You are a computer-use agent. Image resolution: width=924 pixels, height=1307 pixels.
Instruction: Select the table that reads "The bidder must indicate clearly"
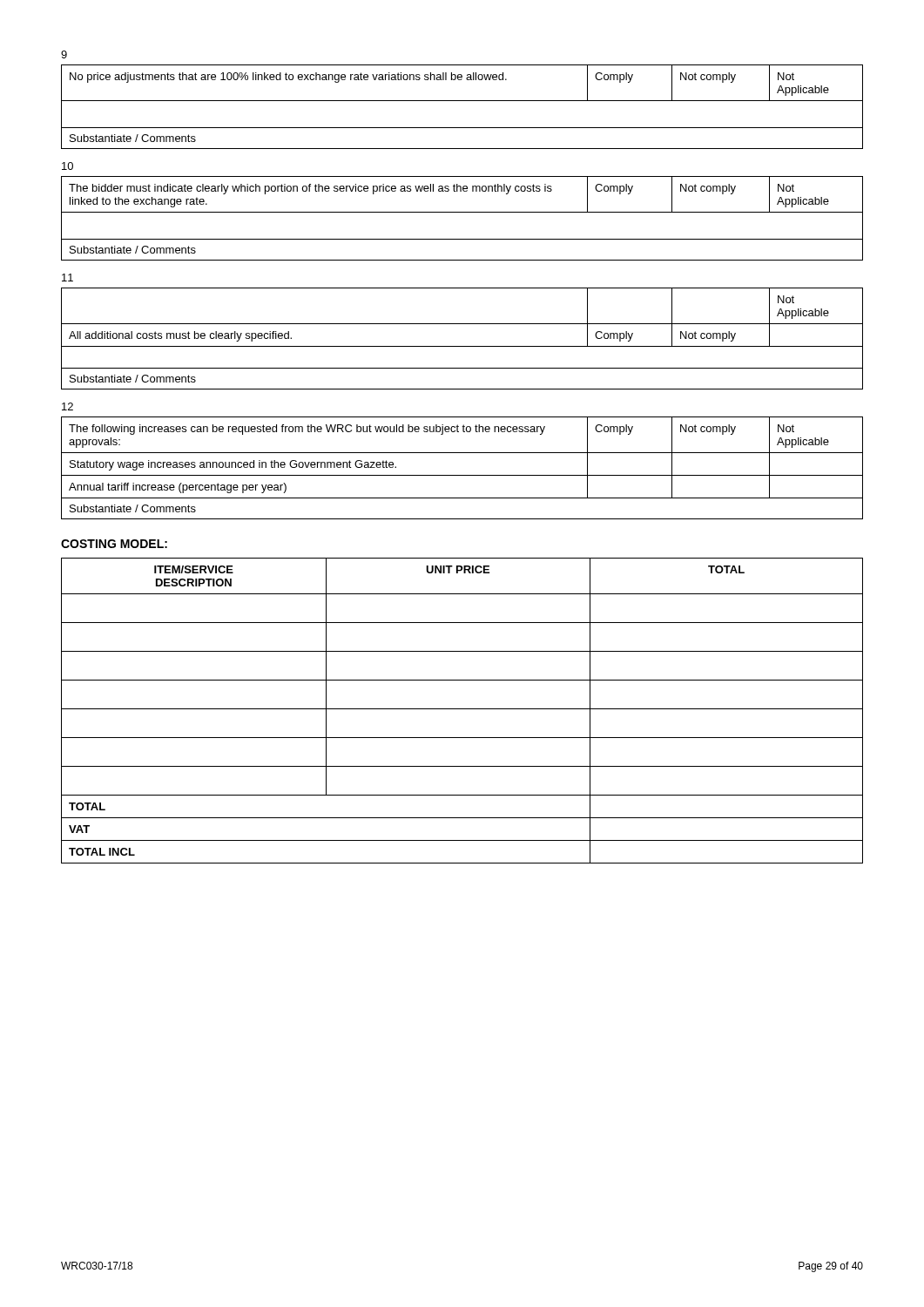point(462,218)
